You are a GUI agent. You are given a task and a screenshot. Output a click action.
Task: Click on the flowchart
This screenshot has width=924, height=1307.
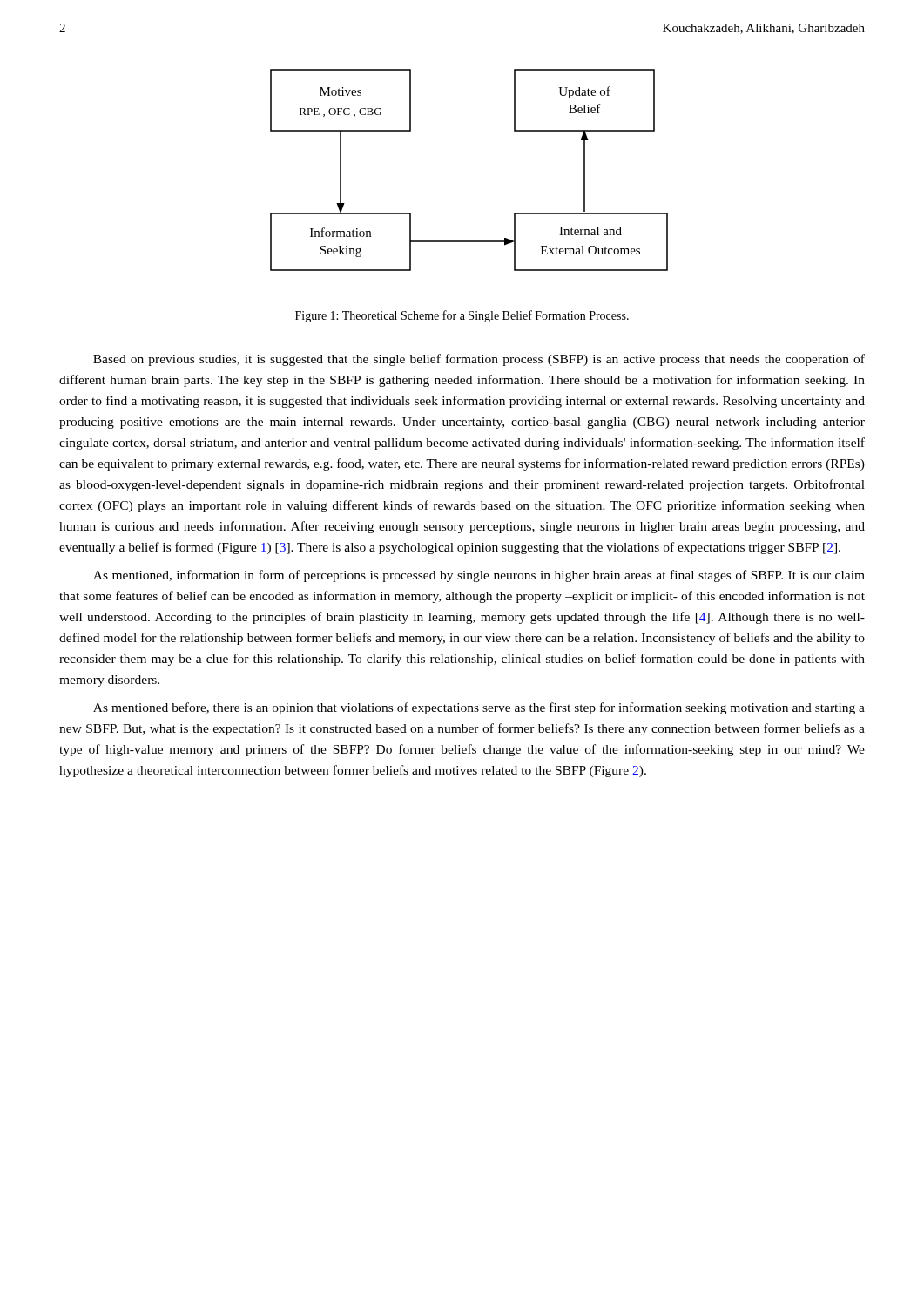[462, 174]
